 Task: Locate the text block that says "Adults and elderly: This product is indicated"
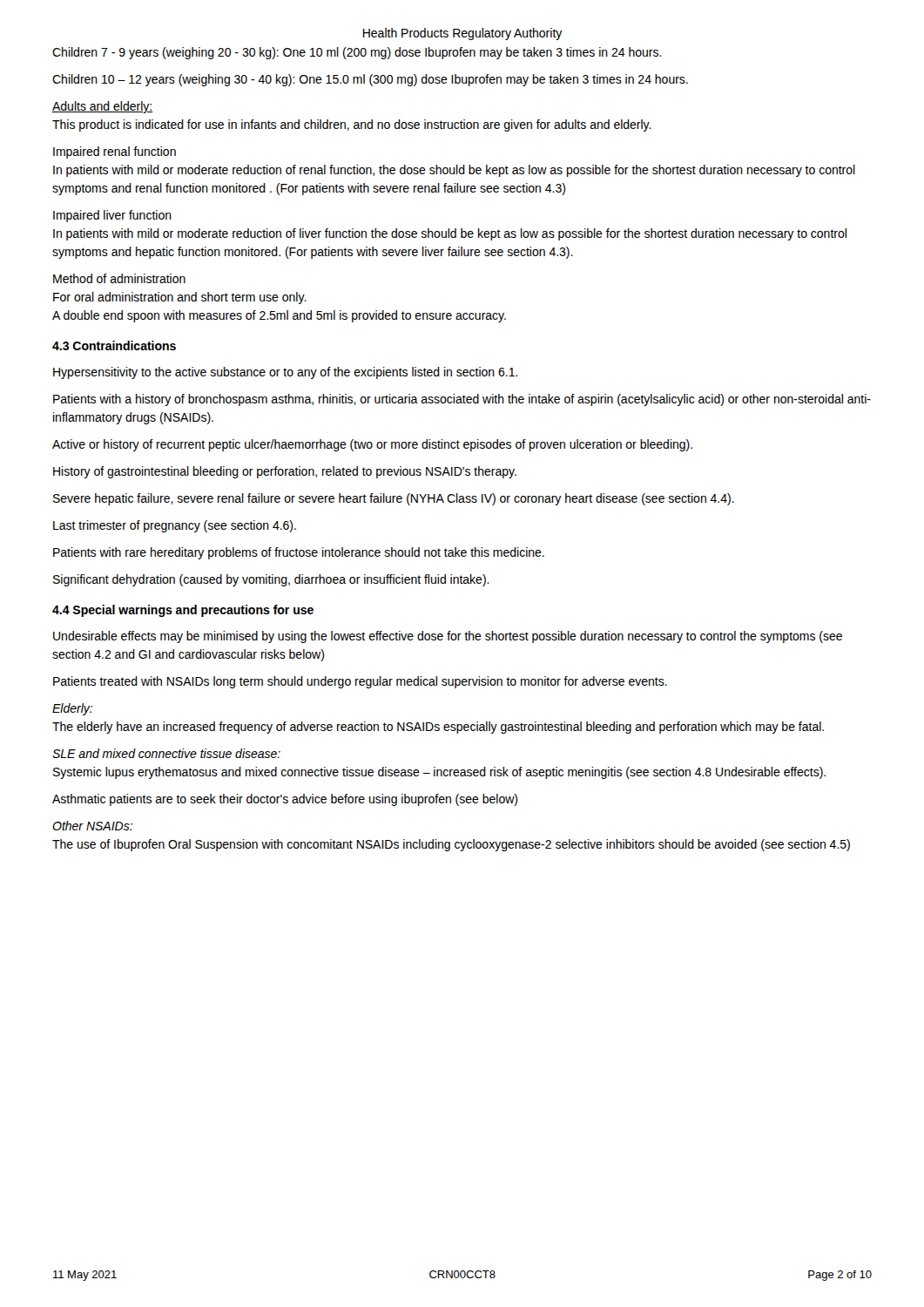coord(352,115)
